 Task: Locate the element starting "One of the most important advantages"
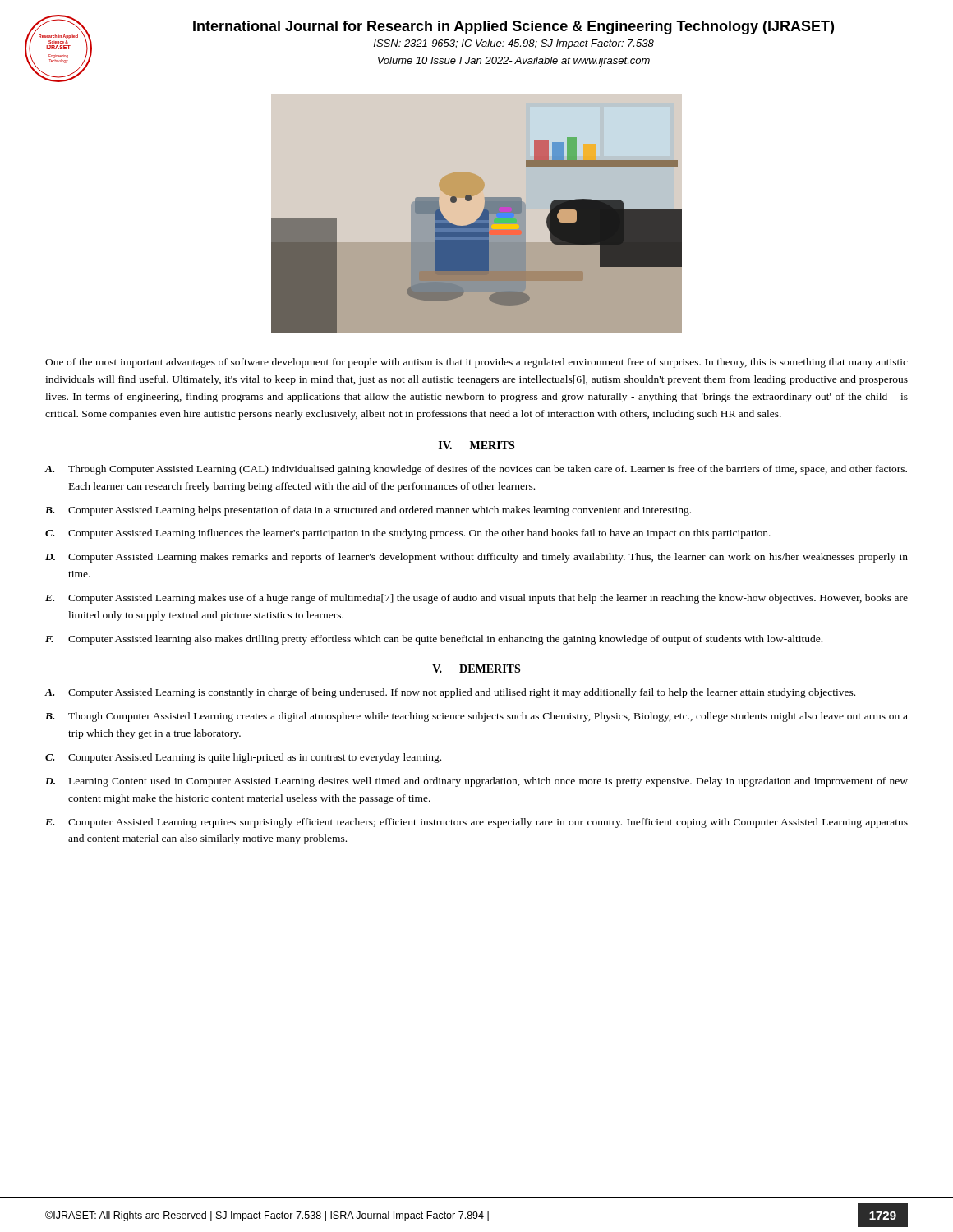(476, 388)
